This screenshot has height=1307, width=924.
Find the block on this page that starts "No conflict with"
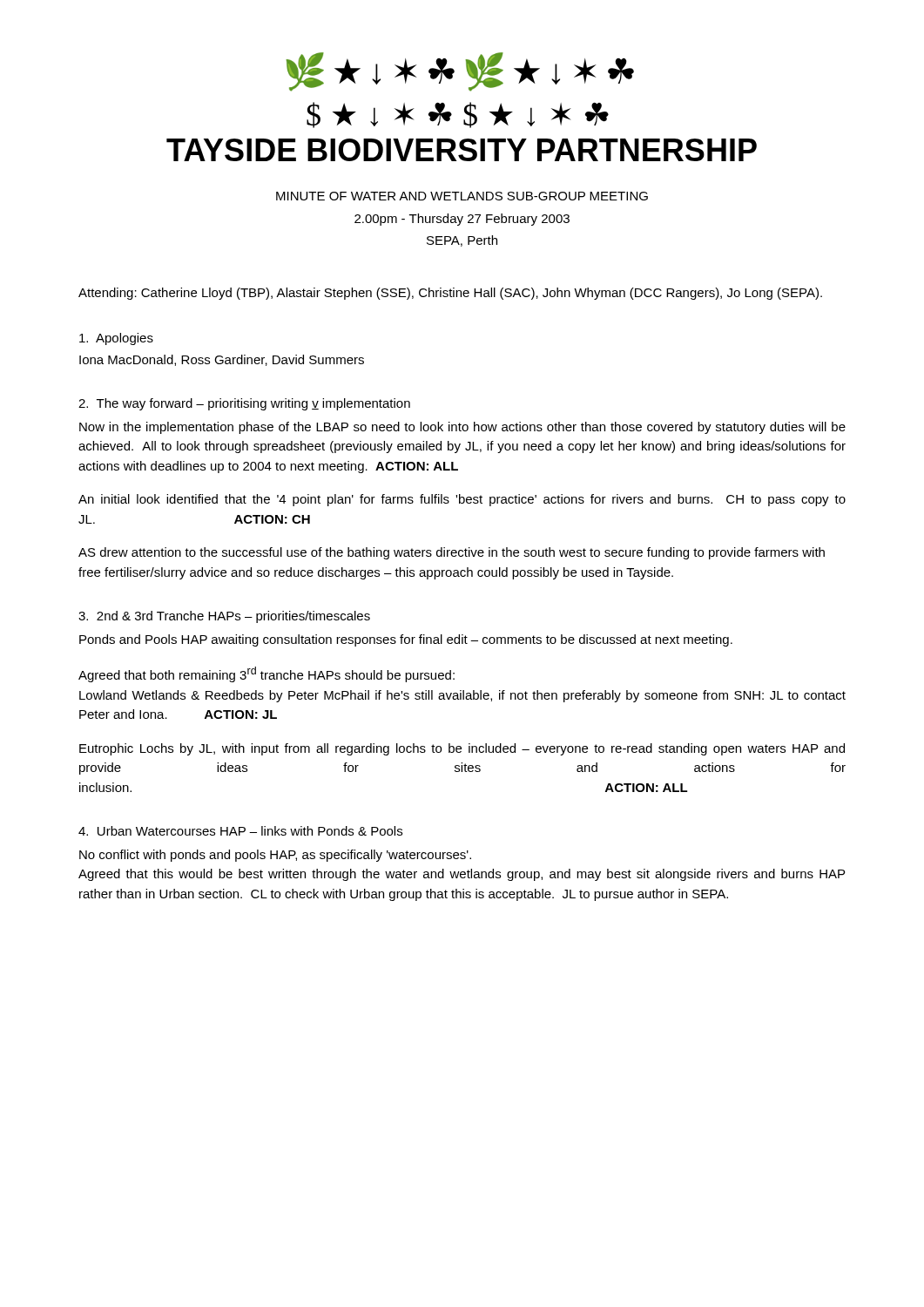[462, 883]
